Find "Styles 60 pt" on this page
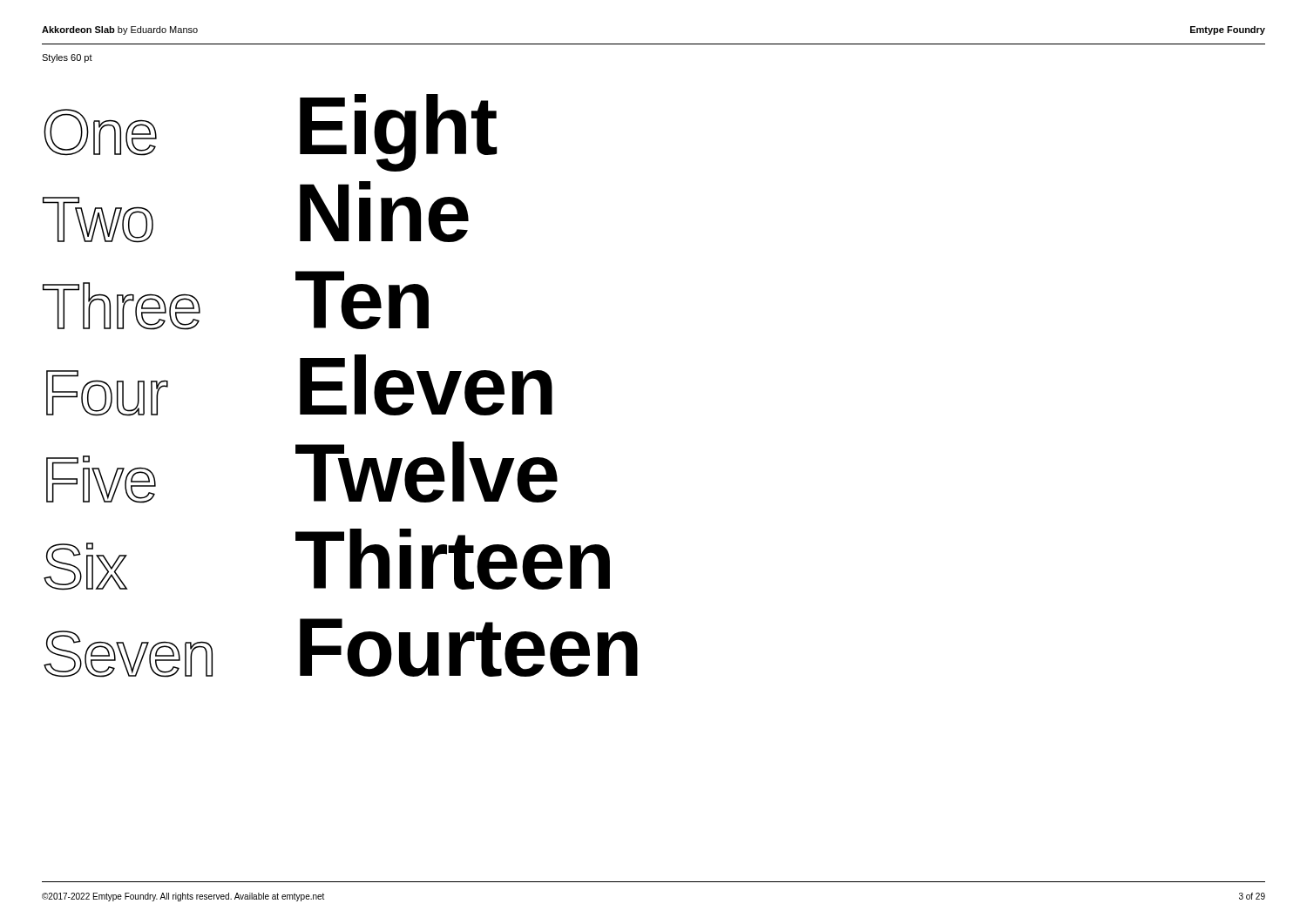The image size is (1307, 924). point(67,58)
